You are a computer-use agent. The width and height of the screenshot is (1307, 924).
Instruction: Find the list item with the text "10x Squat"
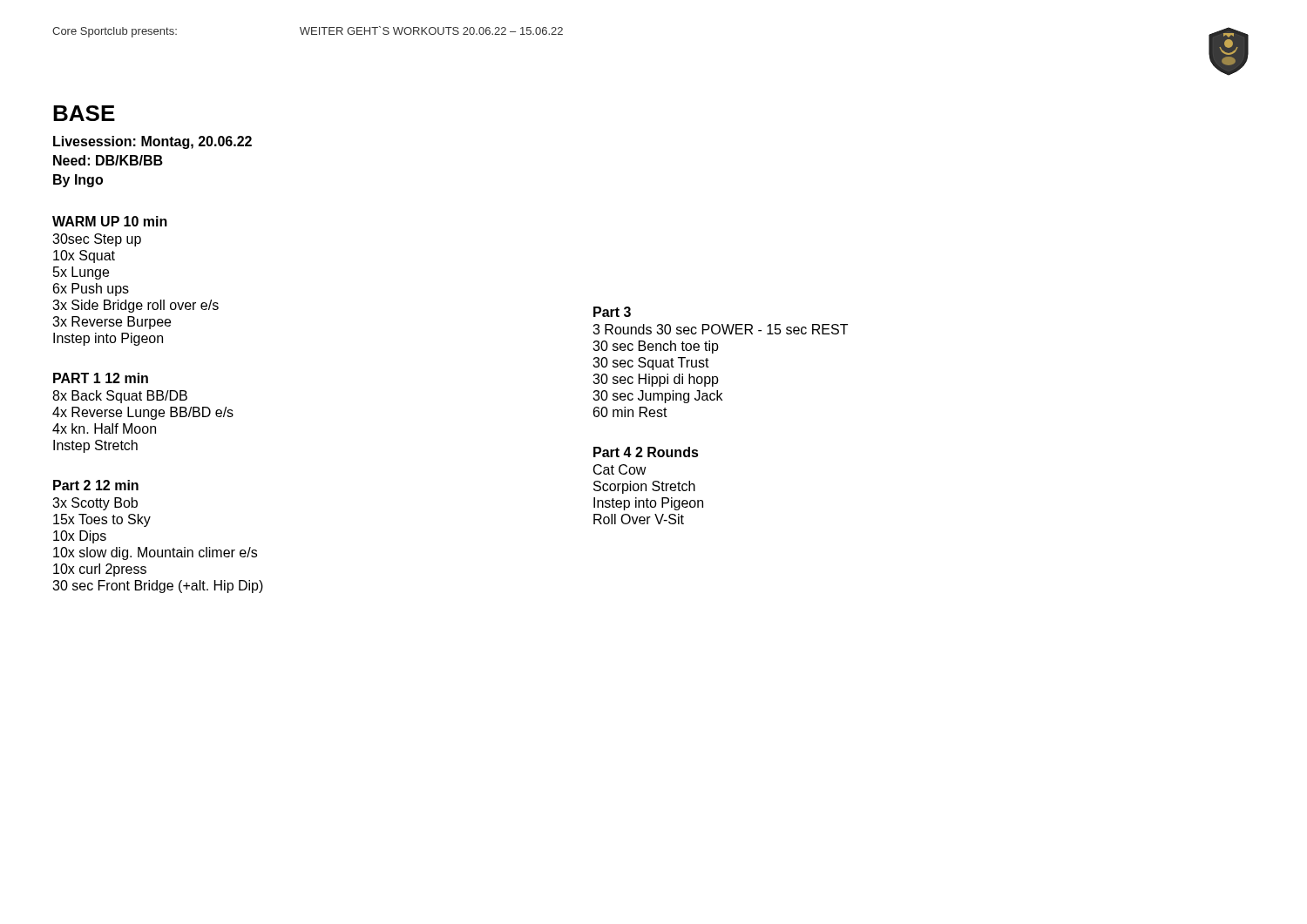[84, 256]
